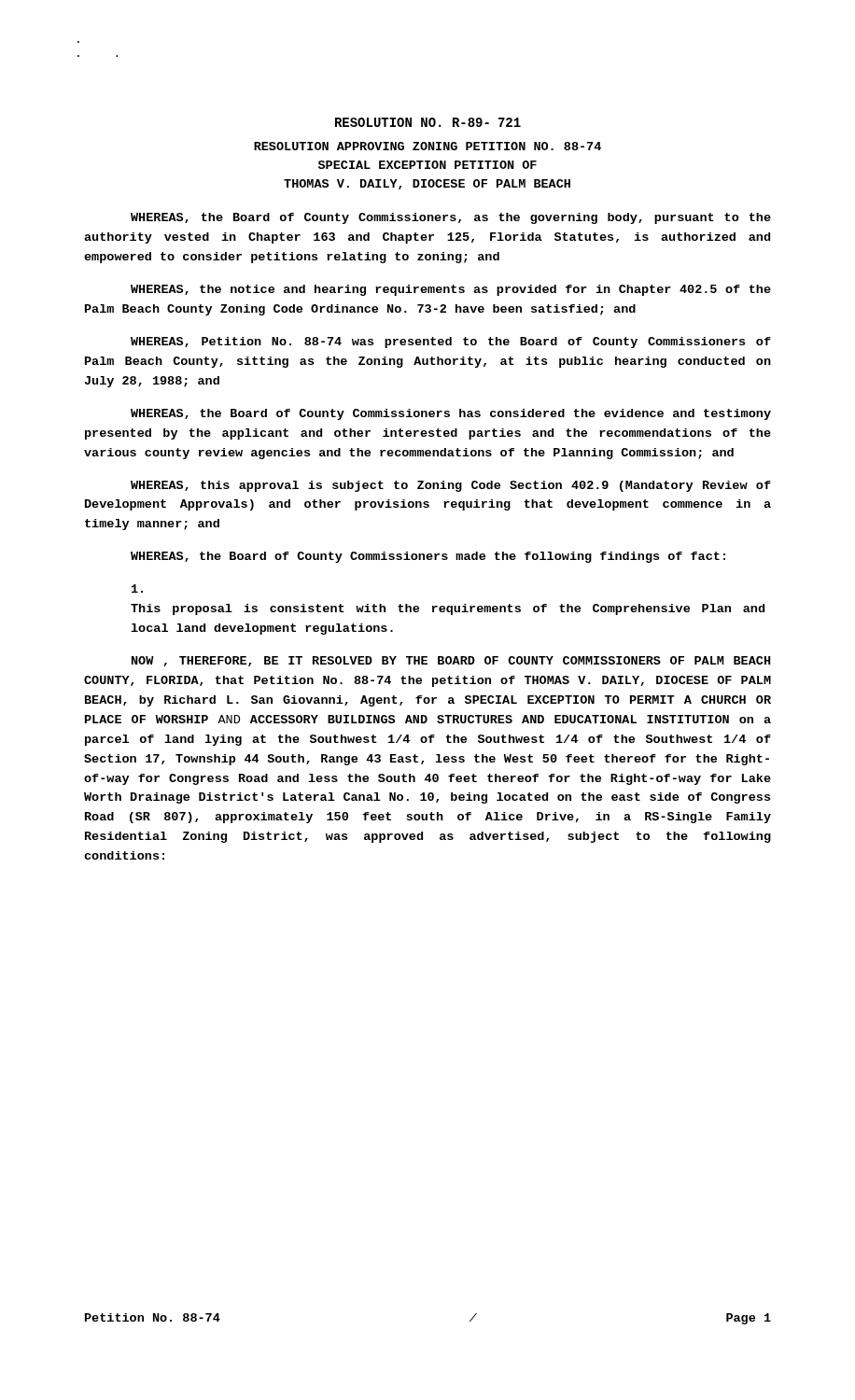Click on the text block with the text "WHEREAS, this approval is subject to"
Viewport: 855px width, 1400px height.
[x=428, y=506]
